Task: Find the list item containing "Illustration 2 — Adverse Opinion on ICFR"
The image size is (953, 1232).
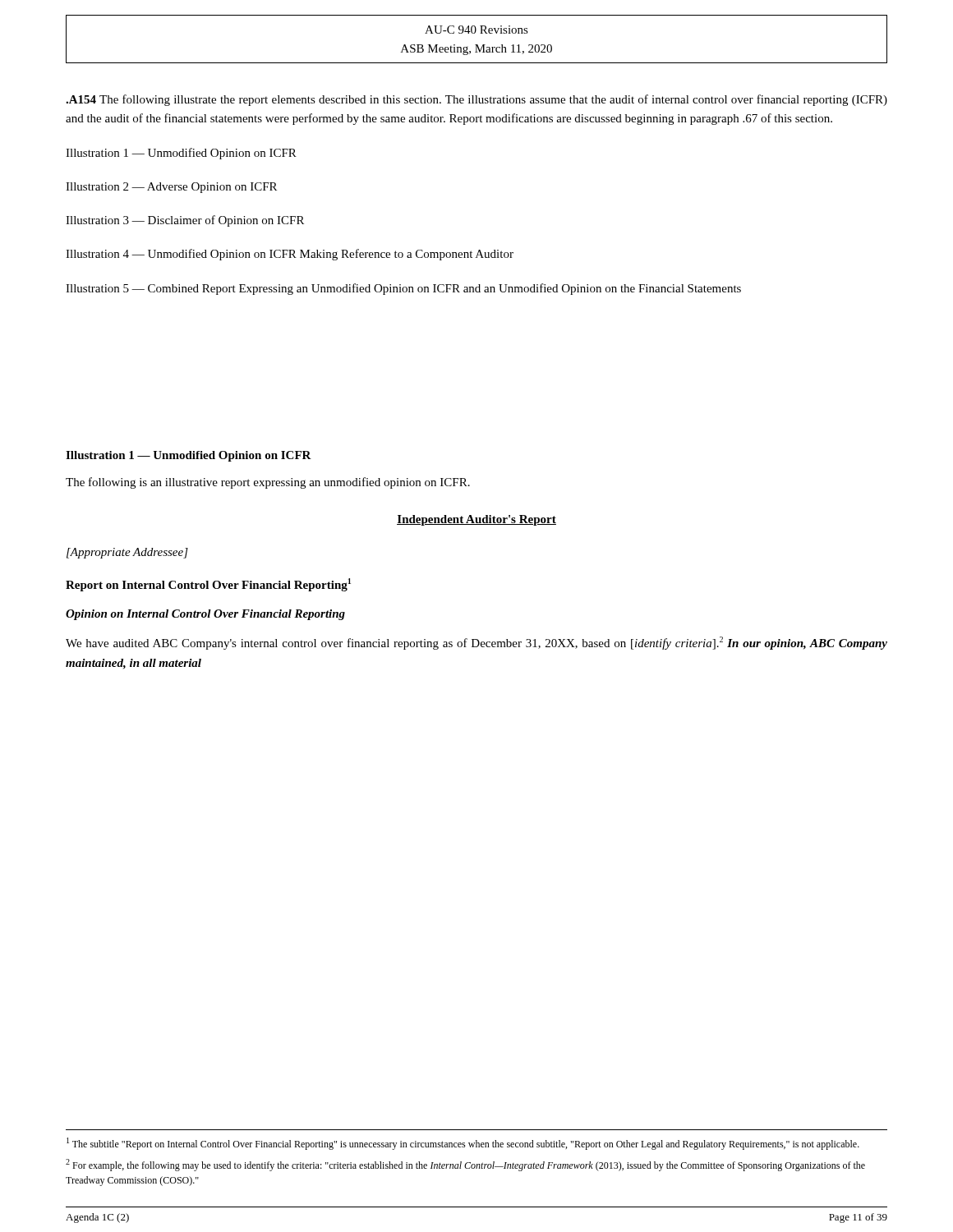Action: coord(171,186)
